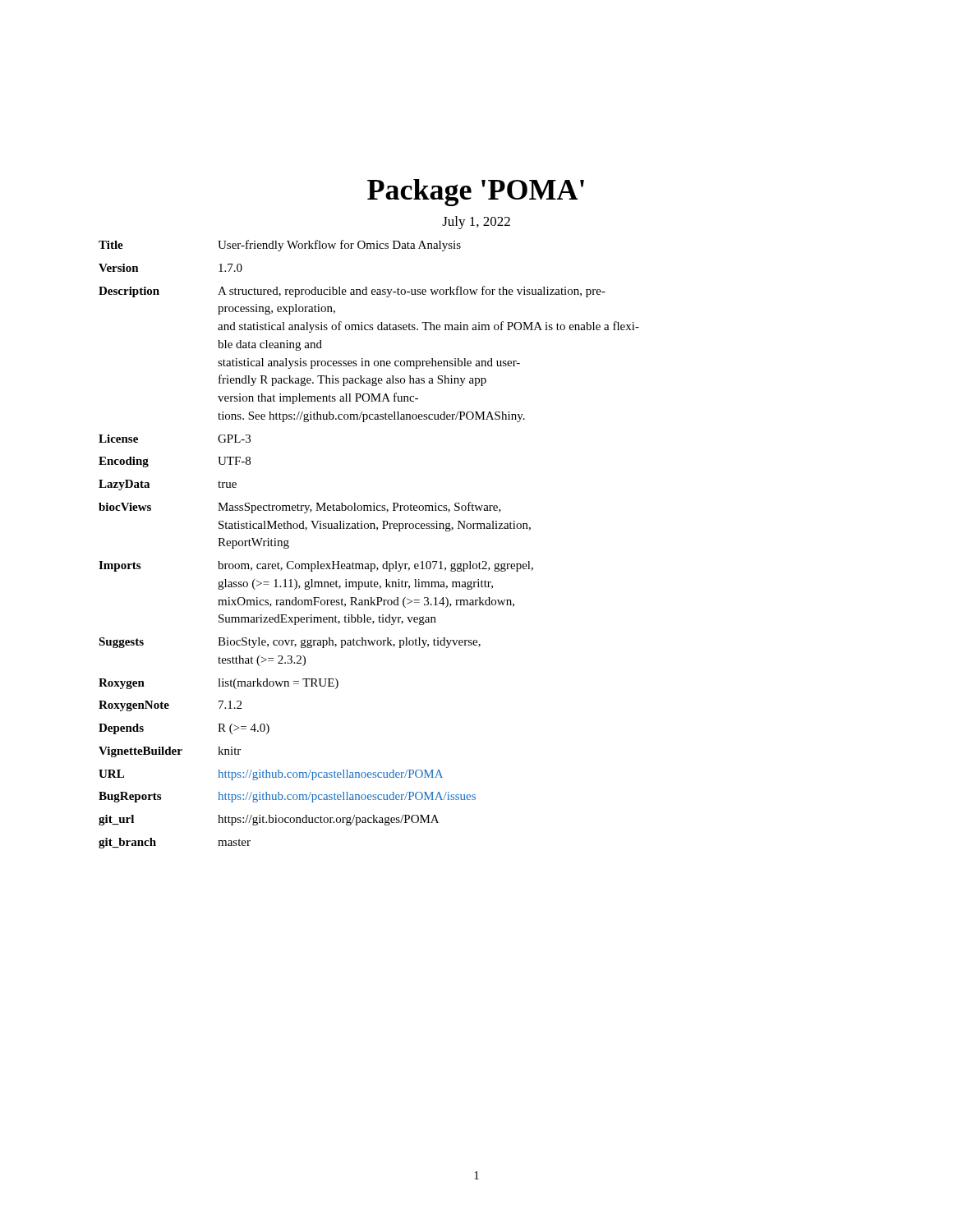The width and height of the screenshot is (953, 1232).
Task: Locate the text "git_url https://git.bioconductor.org/packages/POMA"
Action: tap(269, 820)
